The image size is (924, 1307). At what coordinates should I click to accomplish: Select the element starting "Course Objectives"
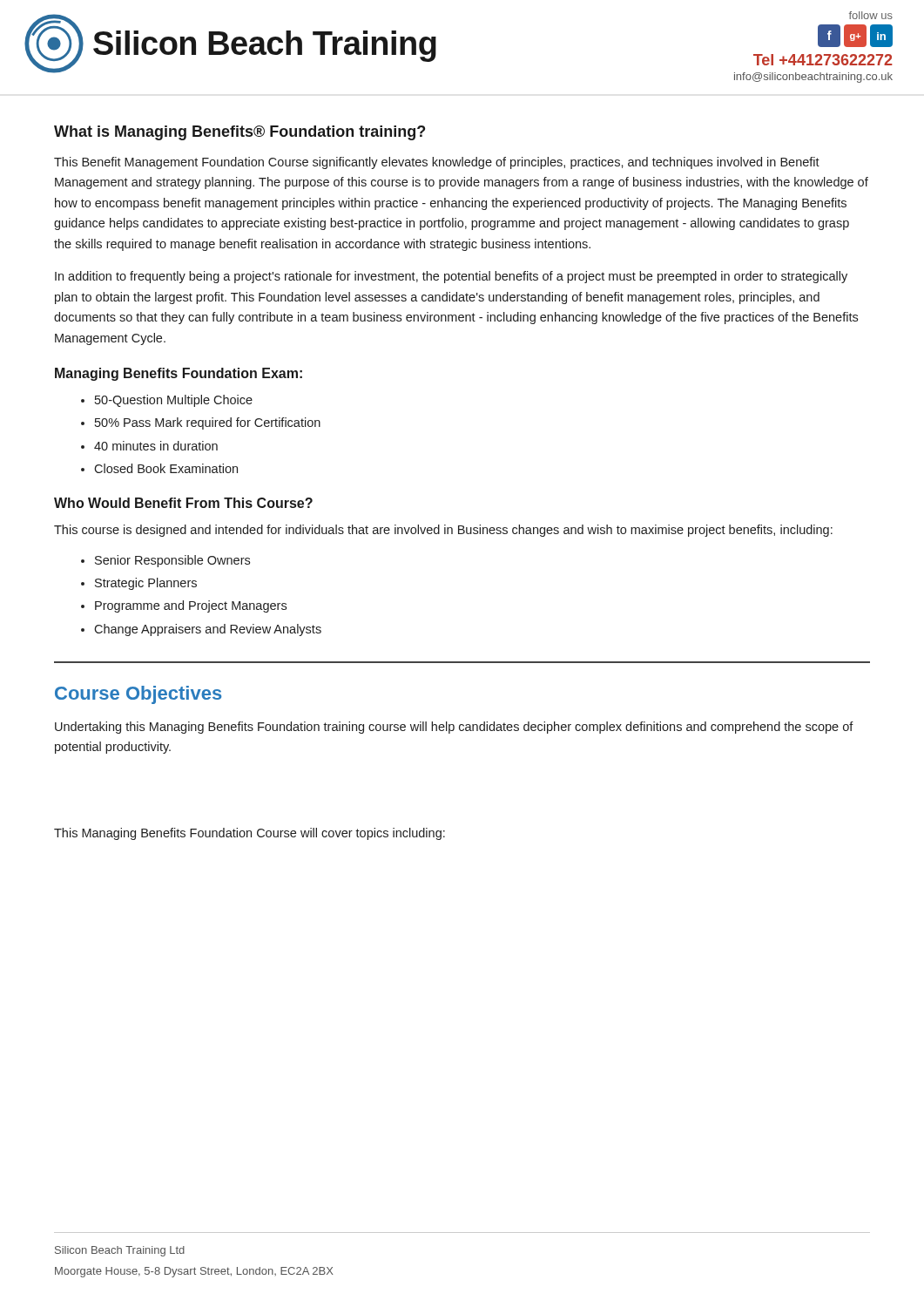pyautogui.click(x=138, y=693)
